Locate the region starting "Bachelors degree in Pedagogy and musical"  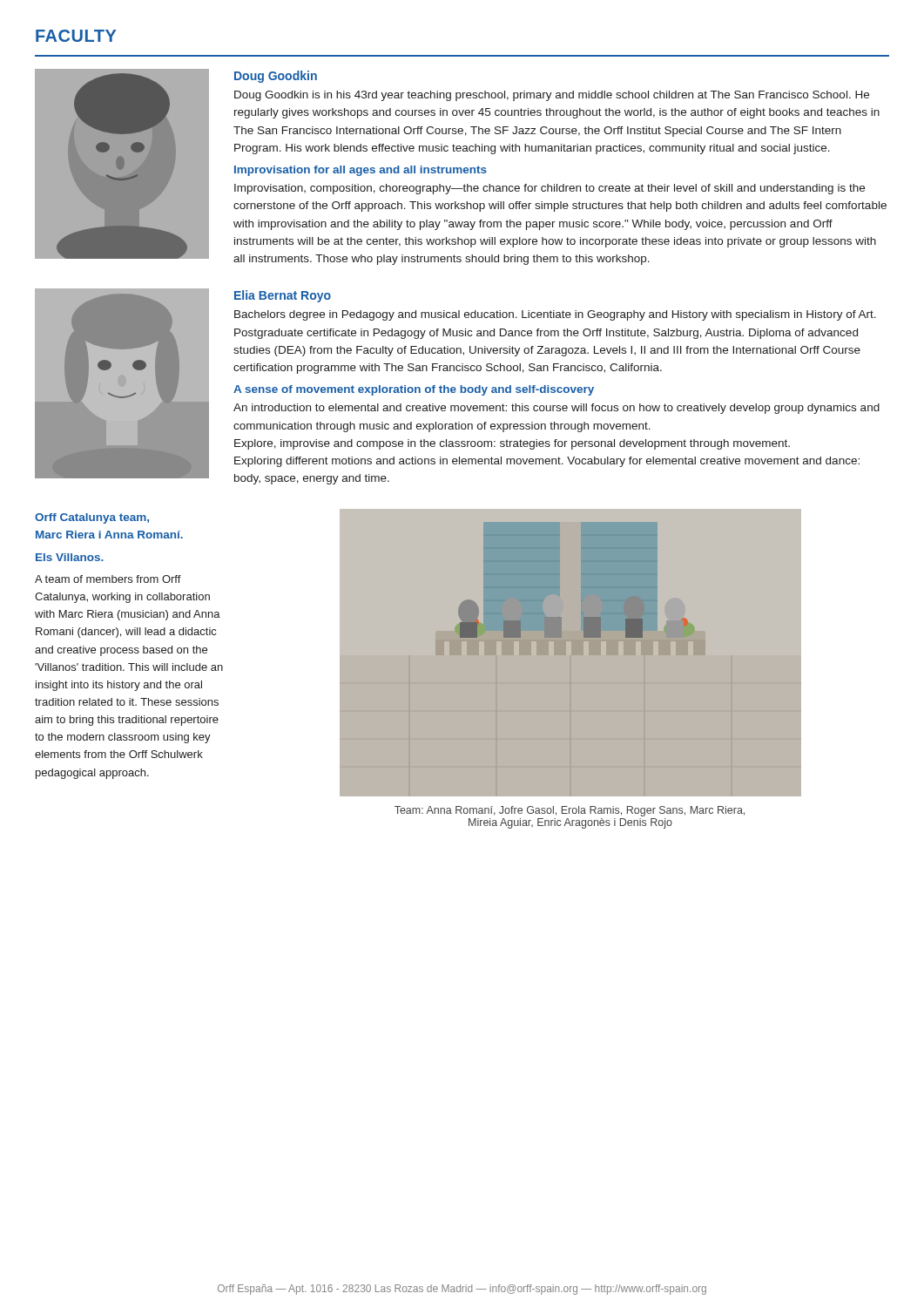[x=555, y=341]
